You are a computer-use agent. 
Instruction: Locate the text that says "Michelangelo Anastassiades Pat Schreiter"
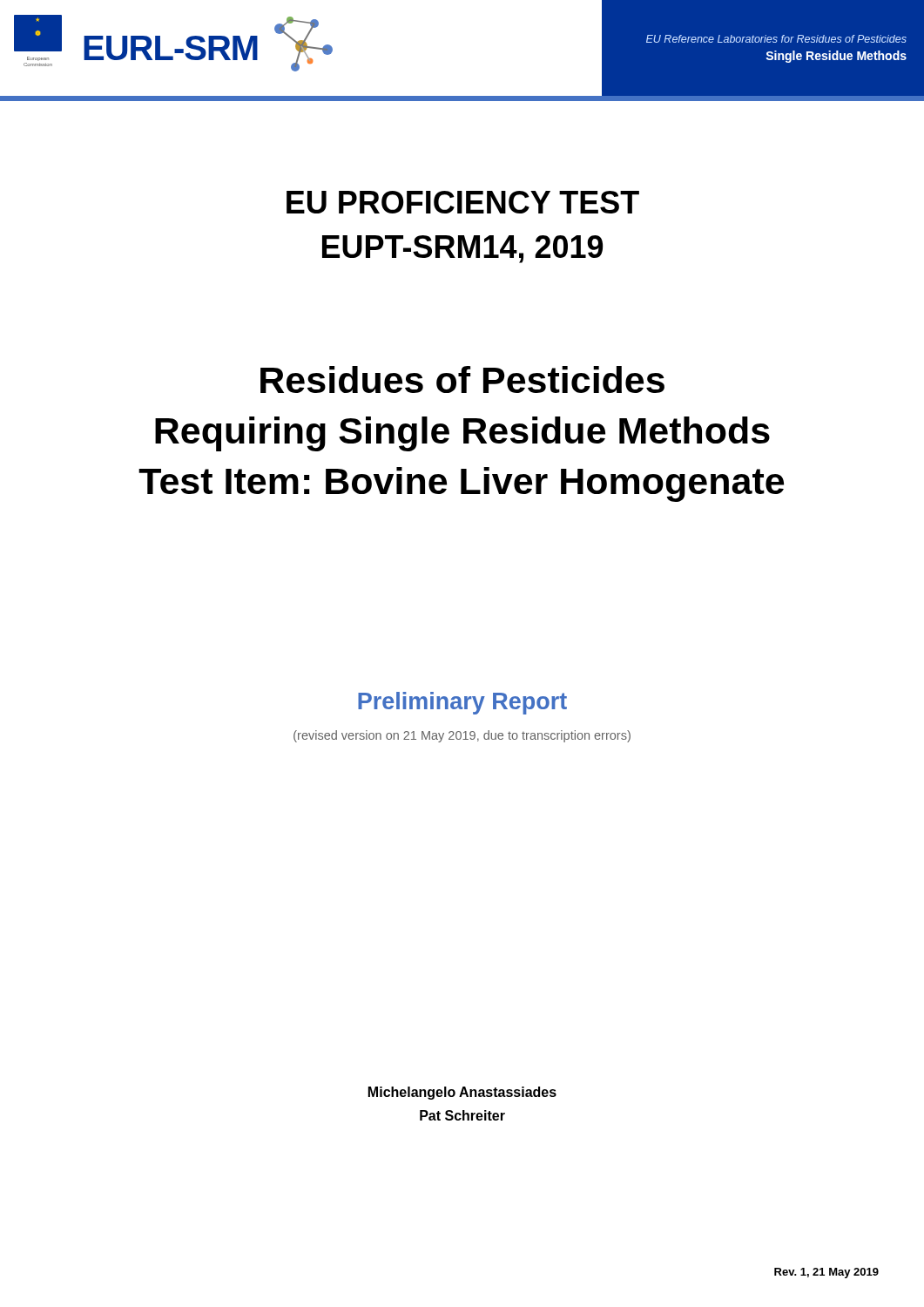(462, 1104)
